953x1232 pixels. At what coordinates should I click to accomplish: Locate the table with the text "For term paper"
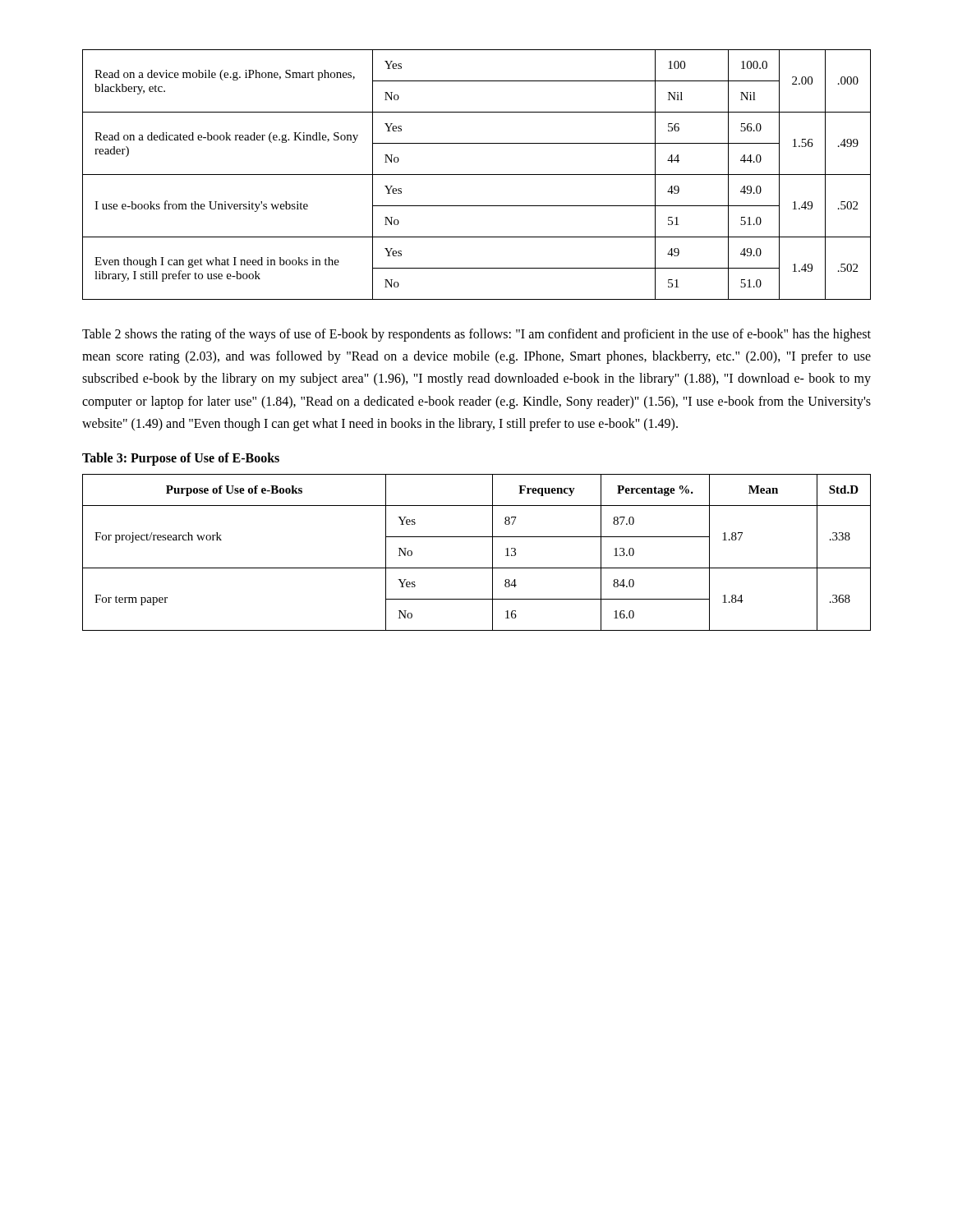pyautogui.click(x=476, y=552)
